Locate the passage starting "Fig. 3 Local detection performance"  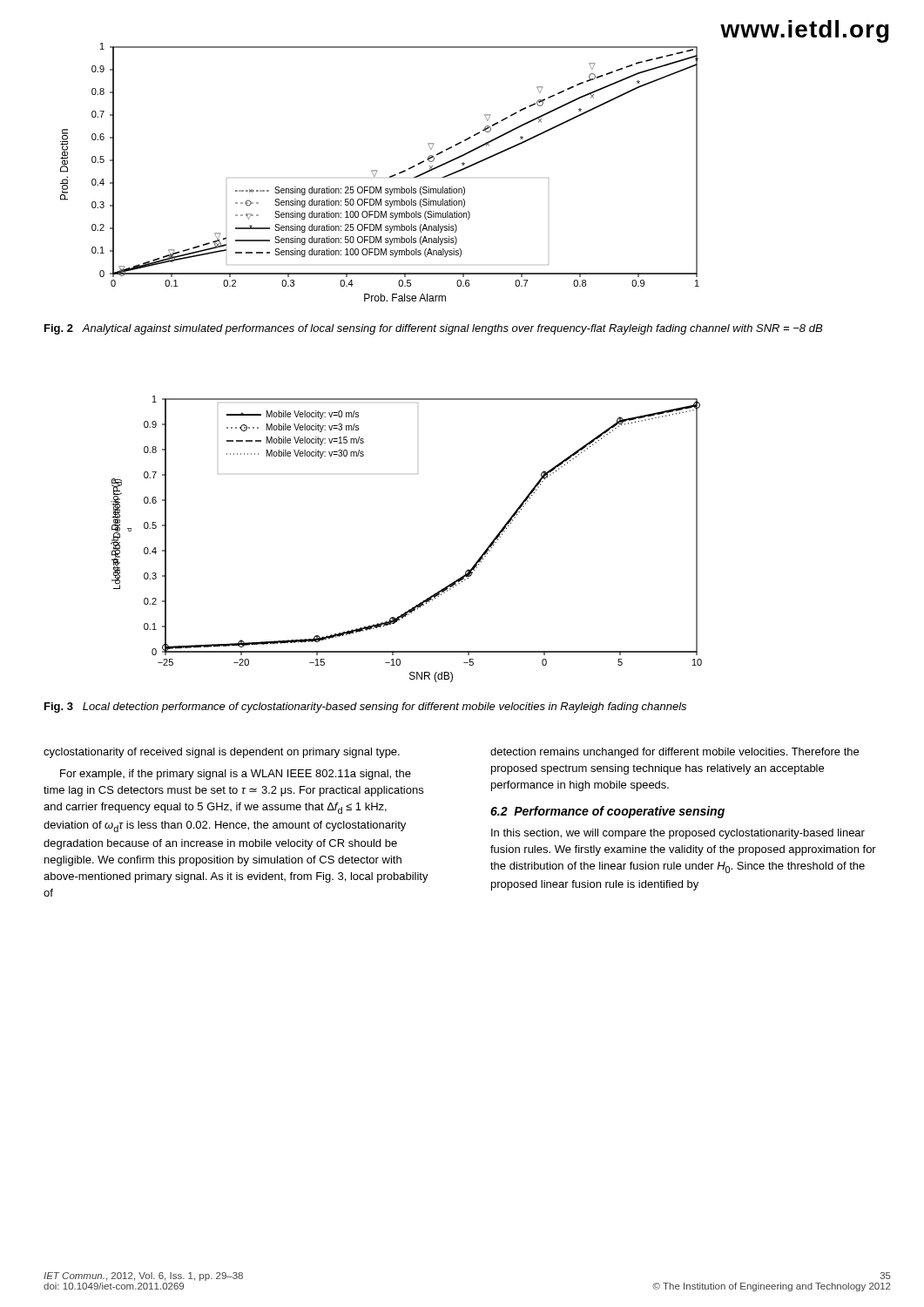tap(365, 706)
